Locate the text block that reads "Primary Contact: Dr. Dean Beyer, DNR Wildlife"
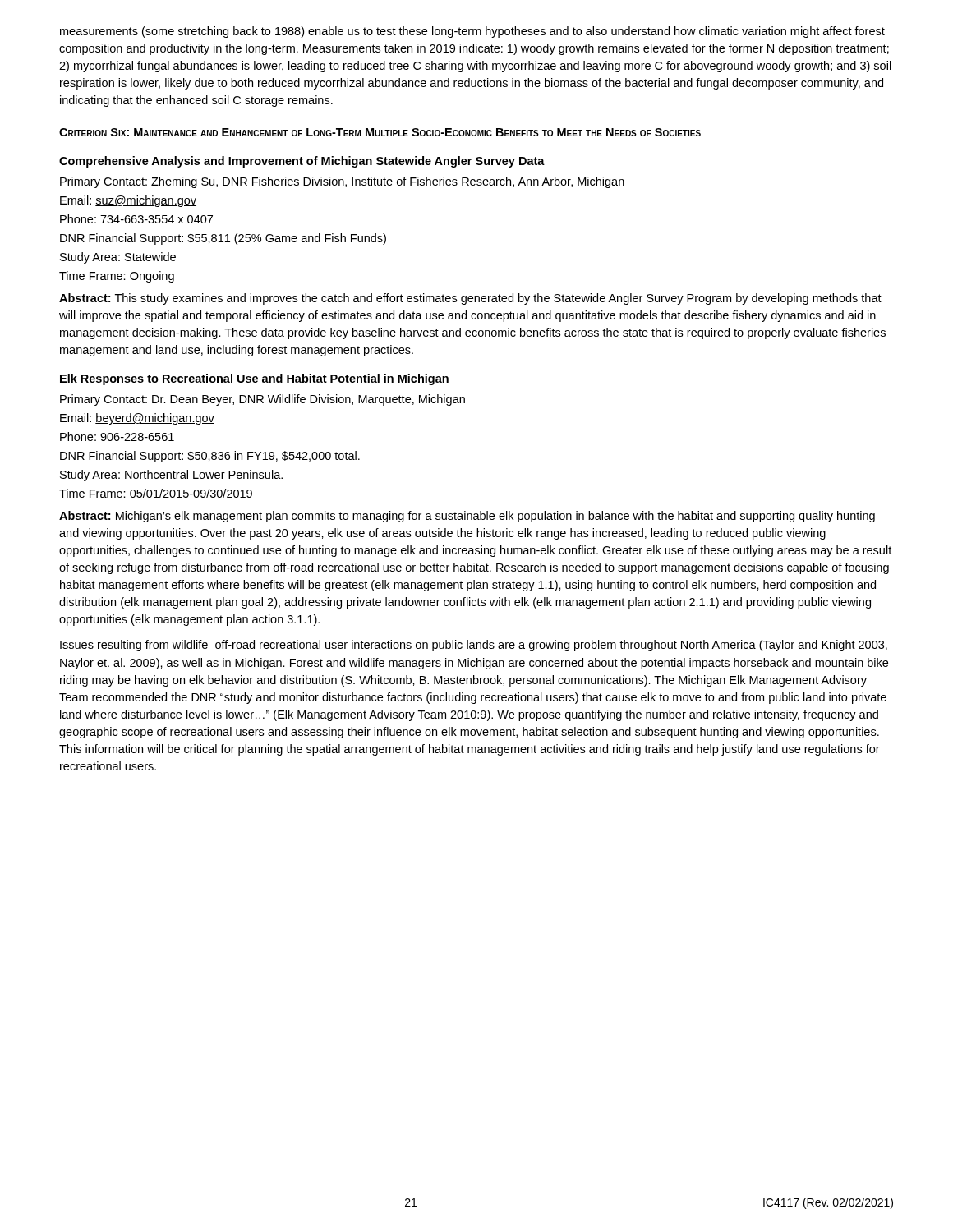953x1232 pixels. click(x=476, y=583)
